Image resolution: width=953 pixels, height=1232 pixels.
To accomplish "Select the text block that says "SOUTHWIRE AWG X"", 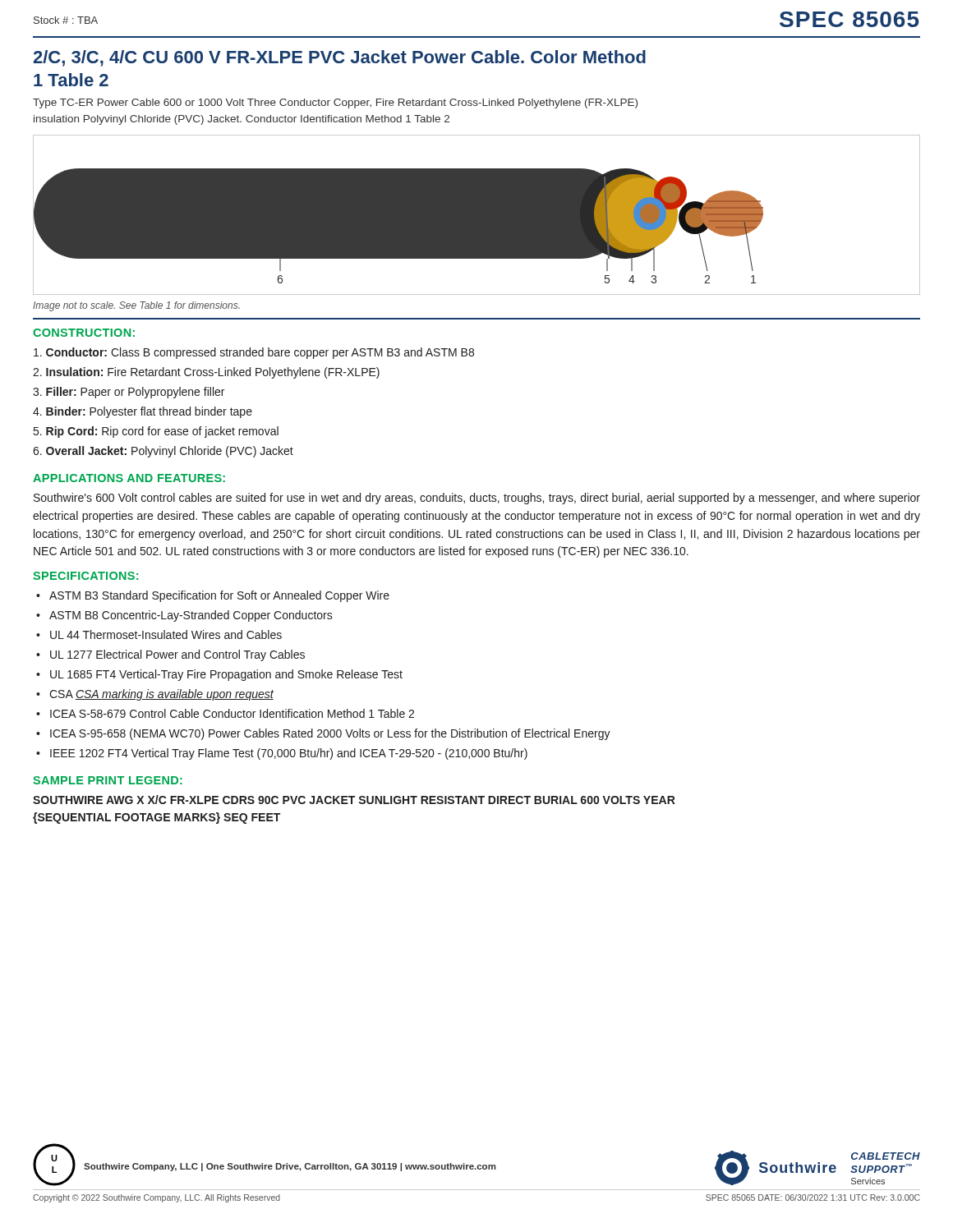I will coord(354,808).
